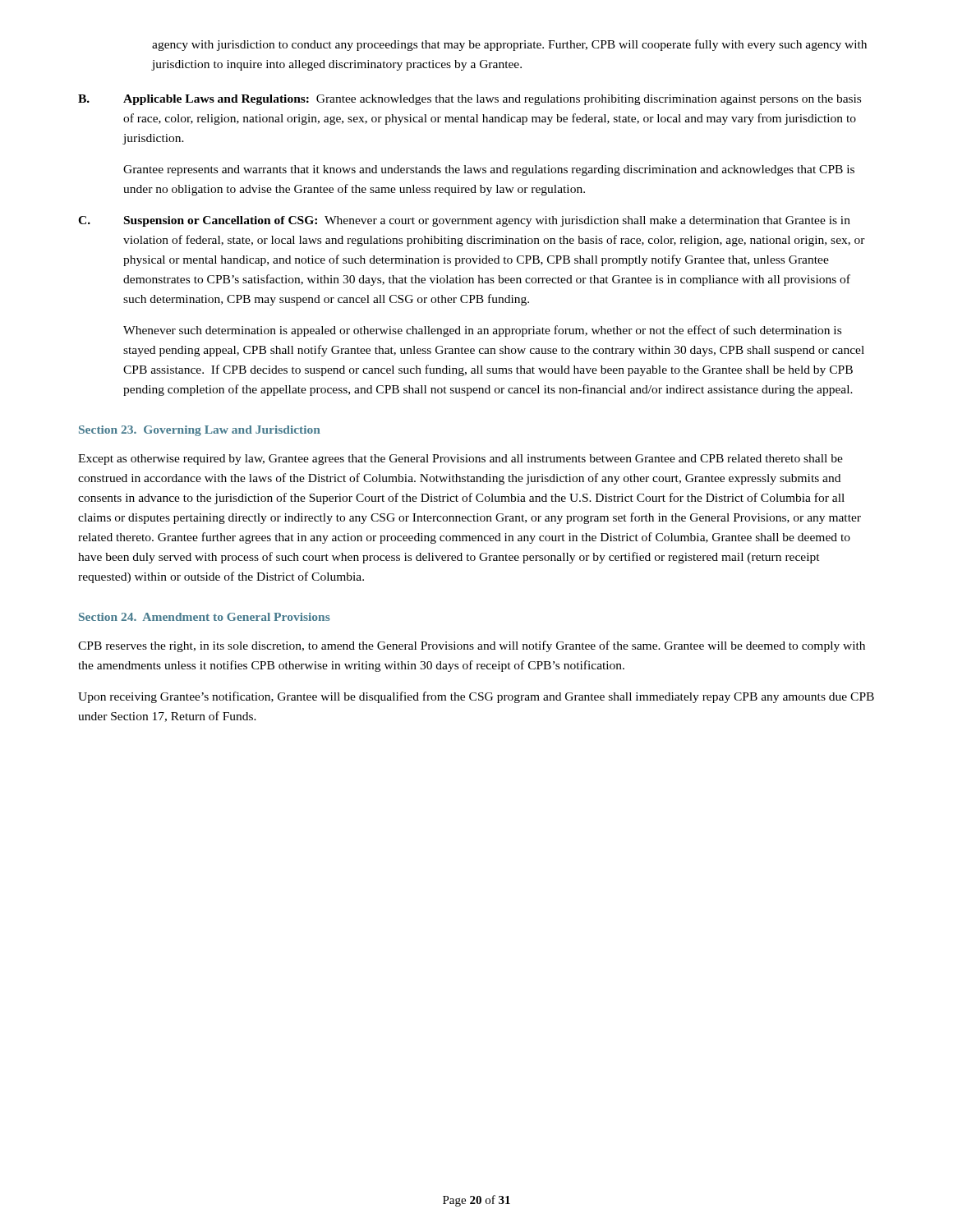Click on the block starting "Section 24. Amendment"
This screenshot has height=1232, width=953.
coord(204,617)
